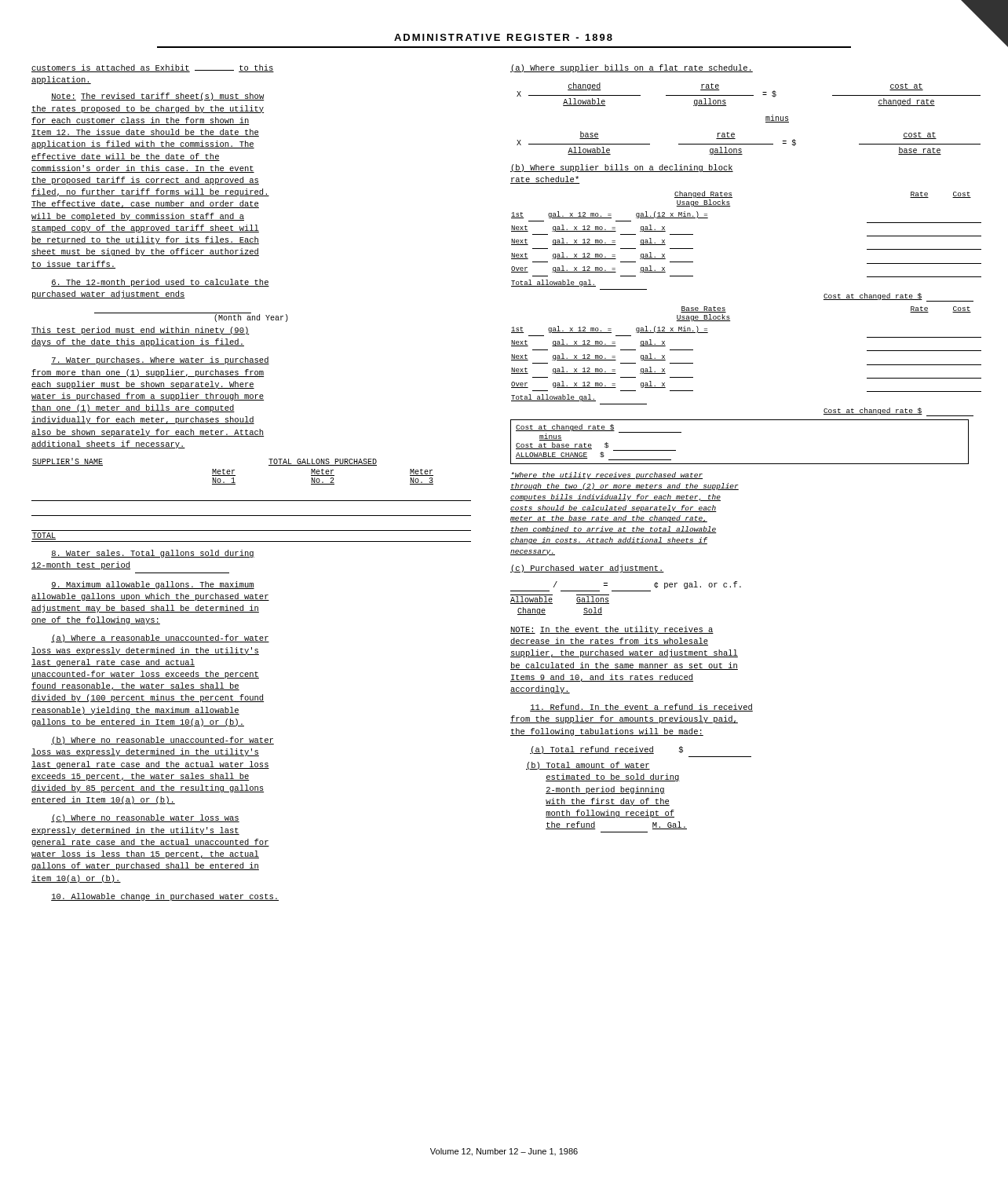Image resolution: width=1008 pixels, height=1178 pixels.
Task: Point to the text starting "NOTE: In the event the utility receives a"
Action: [624, 660]
